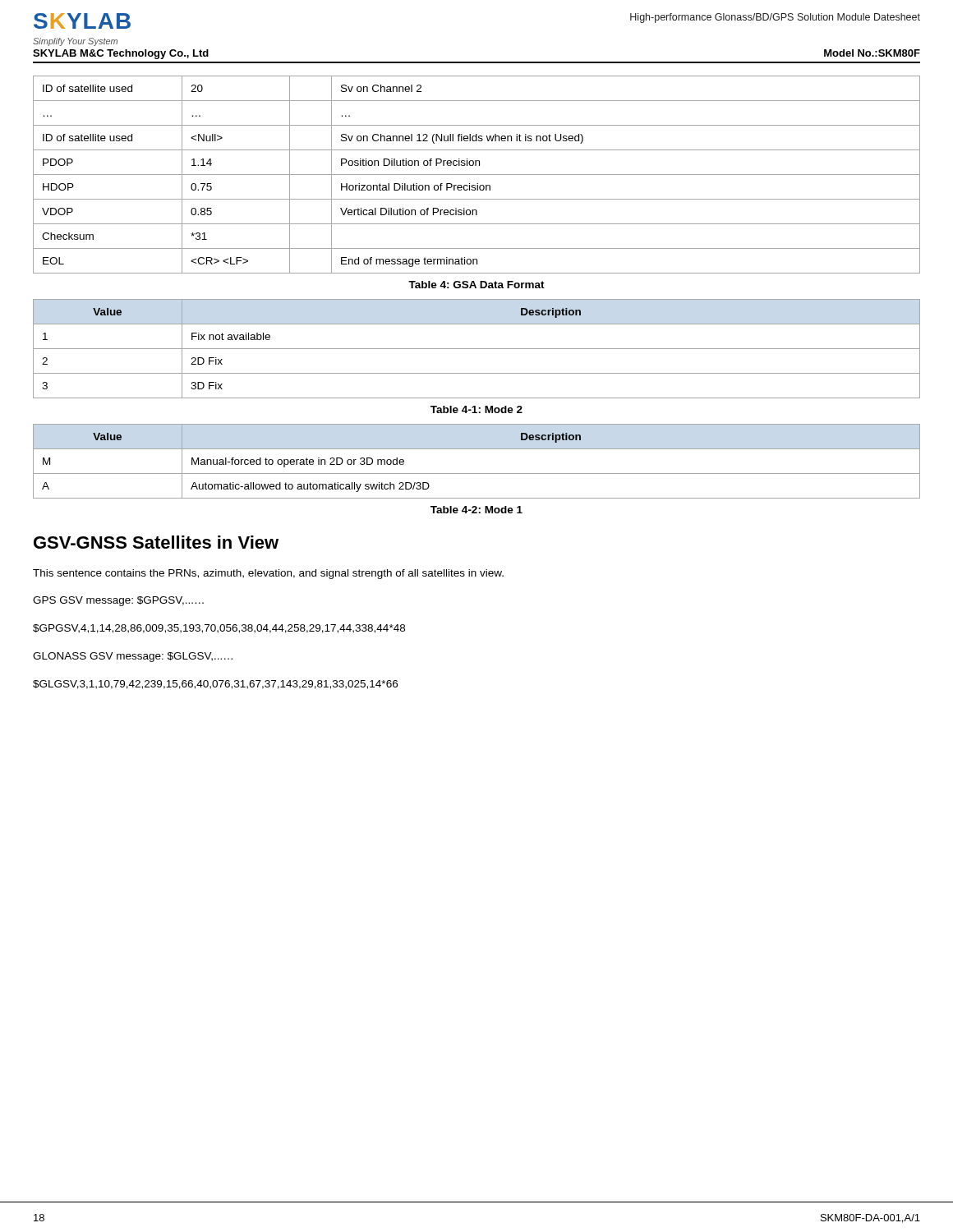Where is the passage that starts "This sentence contains the"?

coord(476,573)
